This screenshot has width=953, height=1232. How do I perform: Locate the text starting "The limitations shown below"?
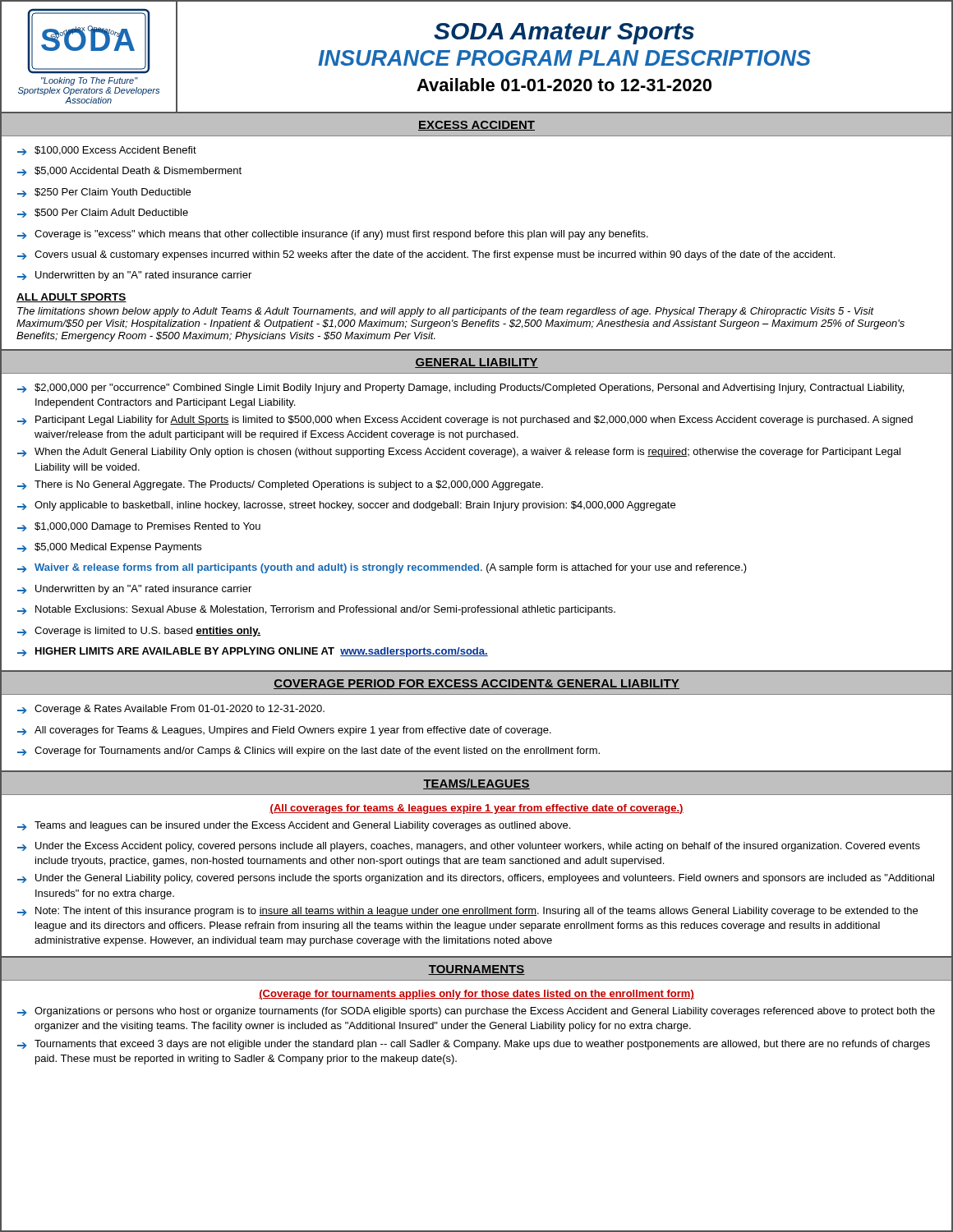(x=461, y=323)
